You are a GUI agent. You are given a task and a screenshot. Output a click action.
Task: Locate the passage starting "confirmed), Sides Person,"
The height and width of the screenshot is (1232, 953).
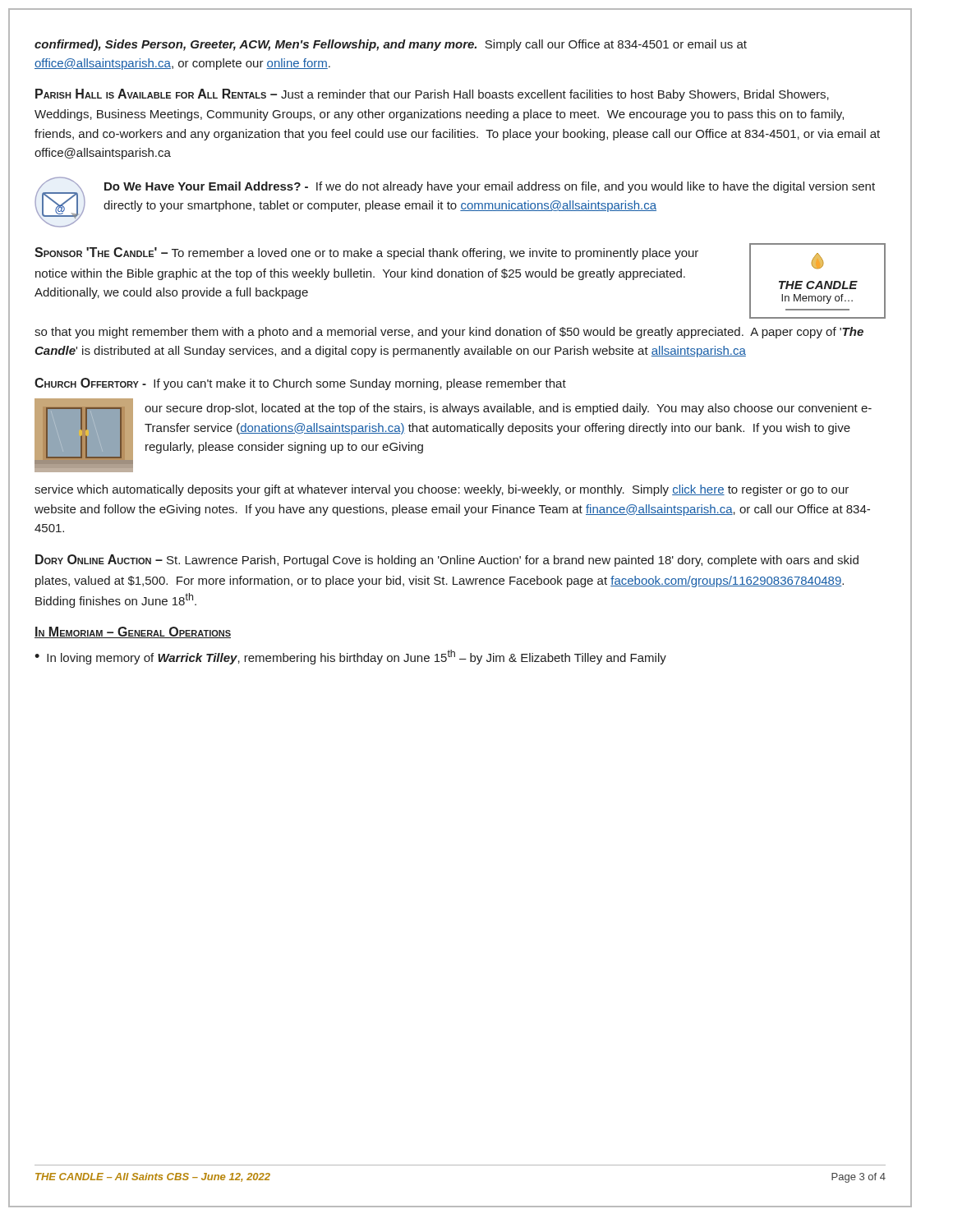391,53
